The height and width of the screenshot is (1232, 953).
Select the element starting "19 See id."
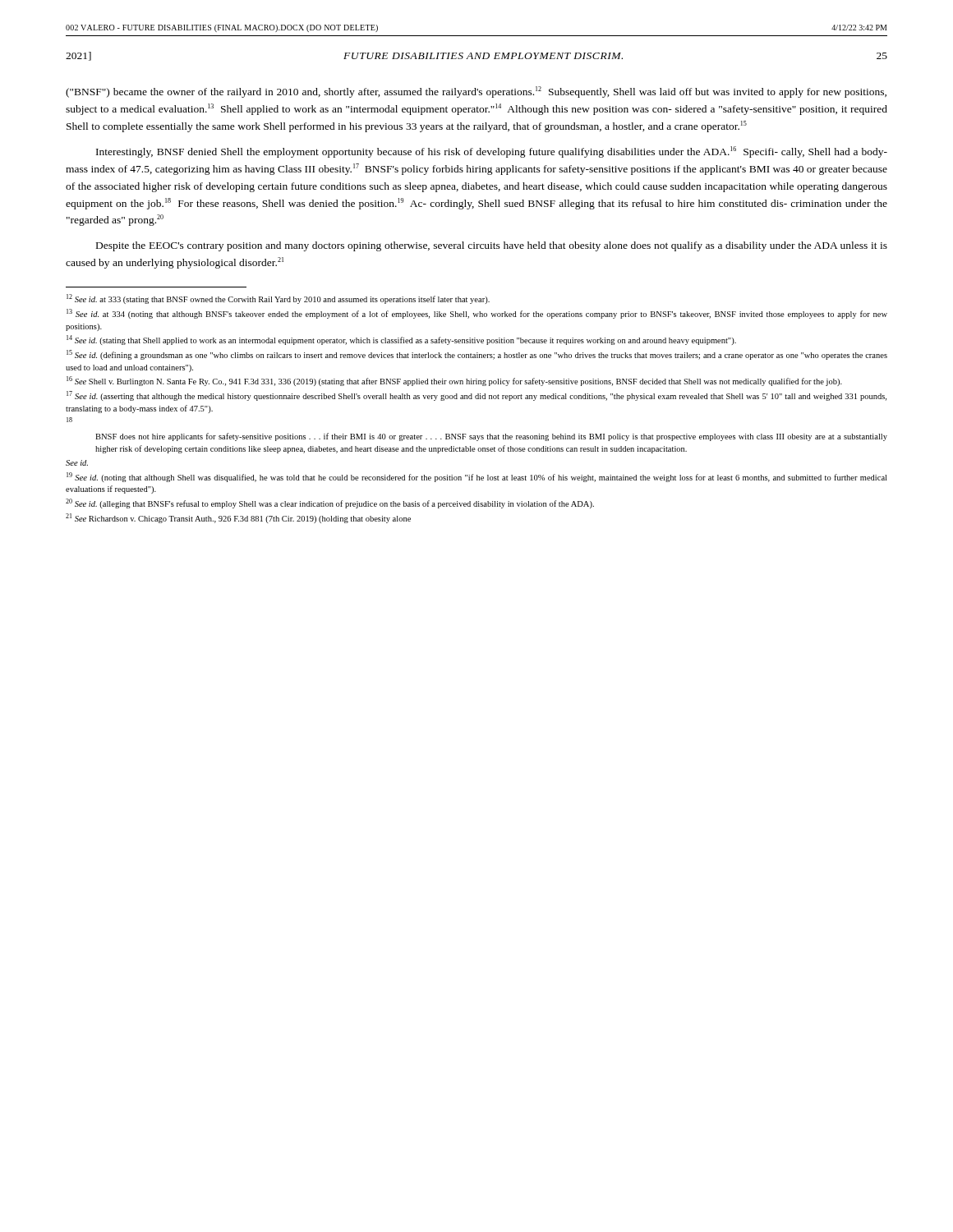click(x=476, y=484)
